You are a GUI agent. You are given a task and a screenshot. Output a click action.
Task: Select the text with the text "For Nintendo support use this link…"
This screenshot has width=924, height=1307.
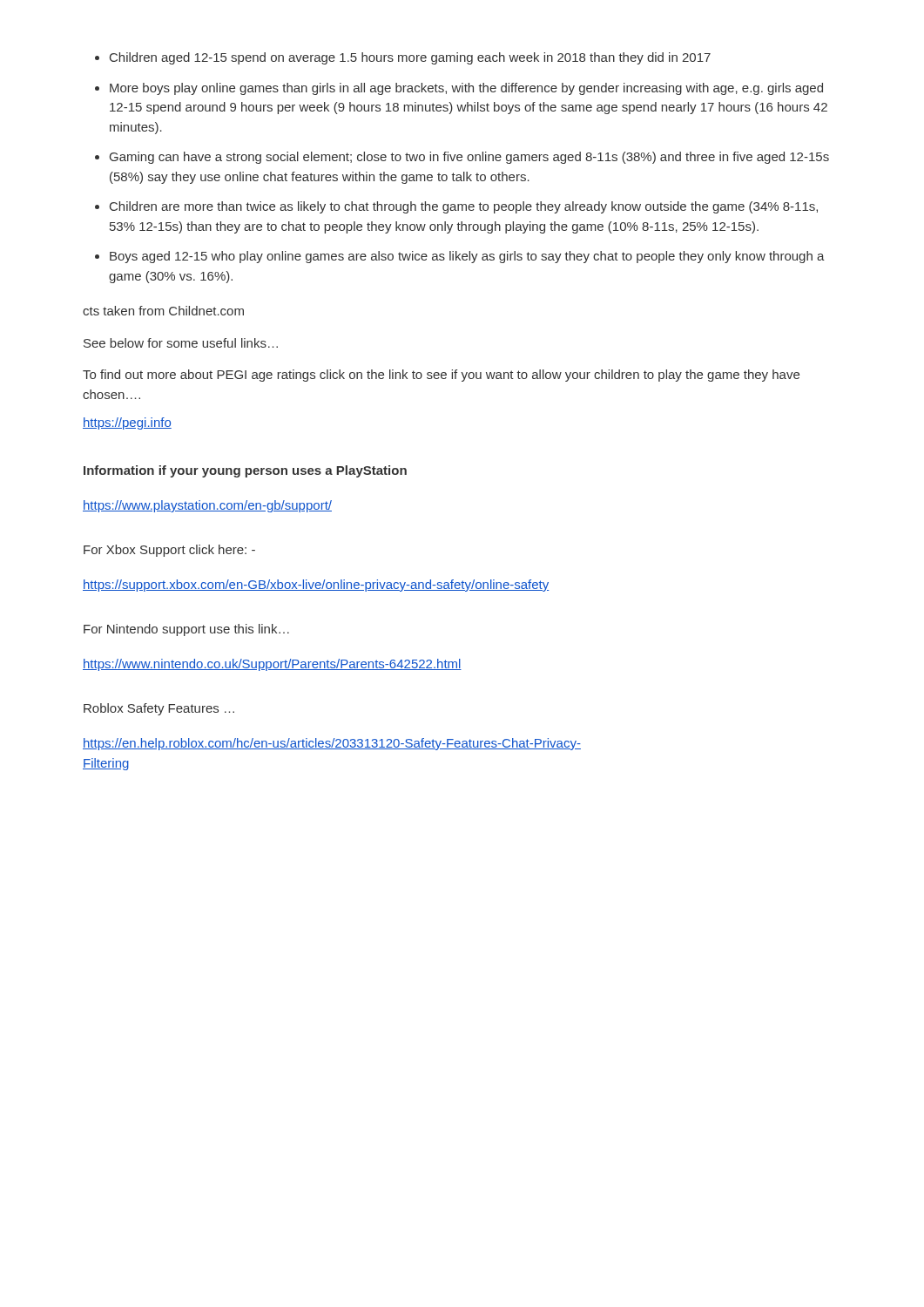coord(187,628)
